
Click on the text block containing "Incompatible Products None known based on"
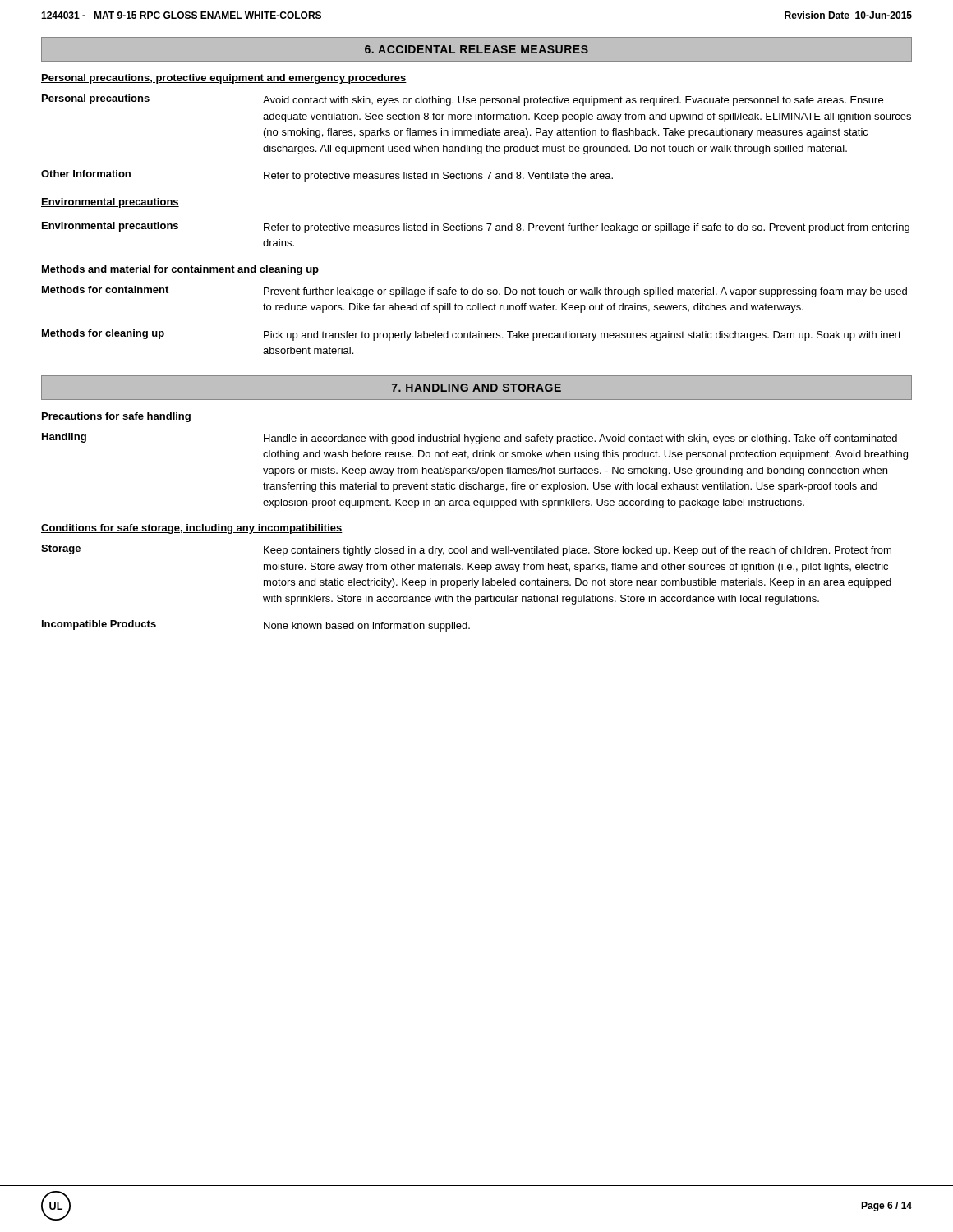pyautogui.click(x=476, y=626)
